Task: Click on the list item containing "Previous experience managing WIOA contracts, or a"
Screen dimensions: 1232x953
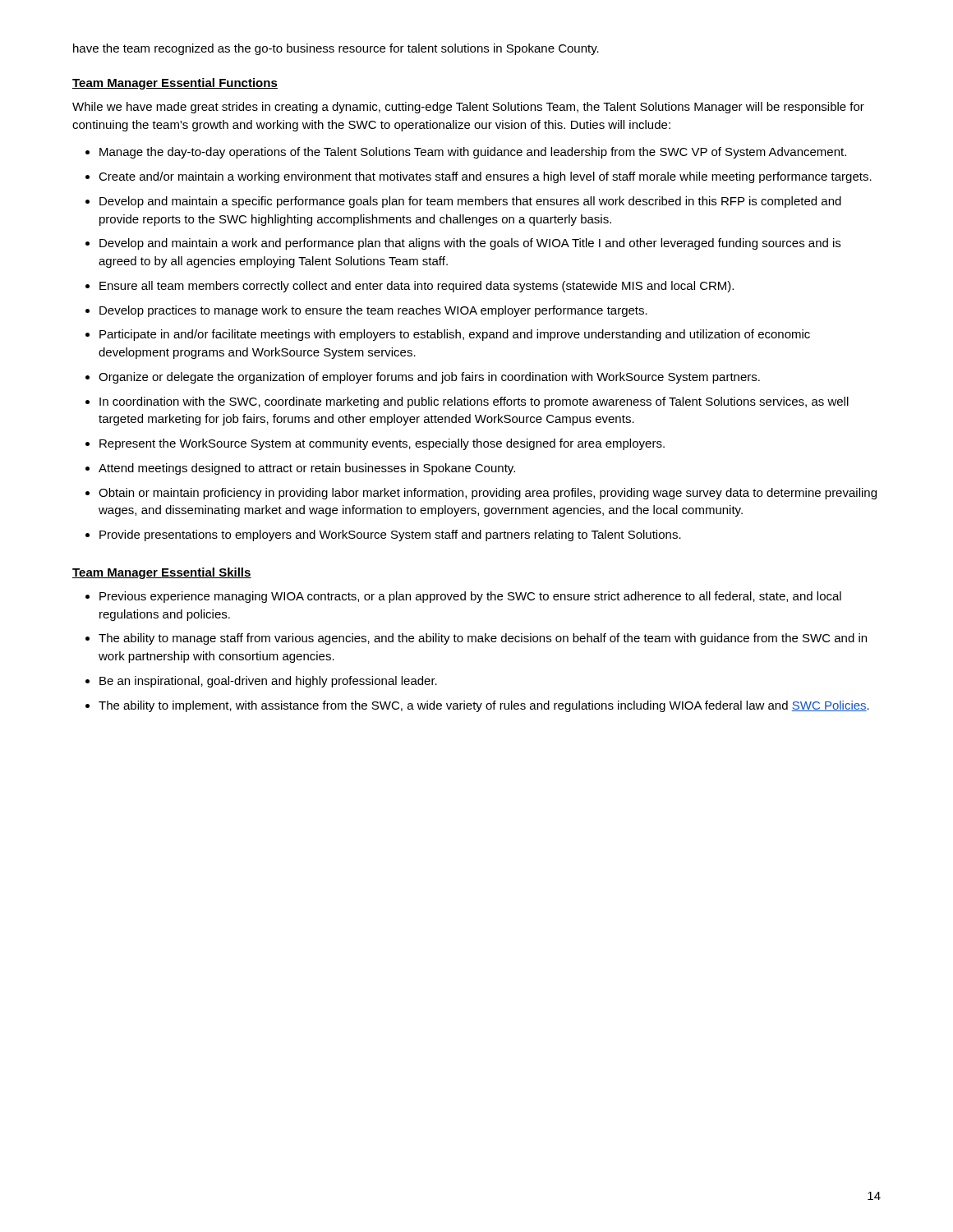Action: [470, 605]
